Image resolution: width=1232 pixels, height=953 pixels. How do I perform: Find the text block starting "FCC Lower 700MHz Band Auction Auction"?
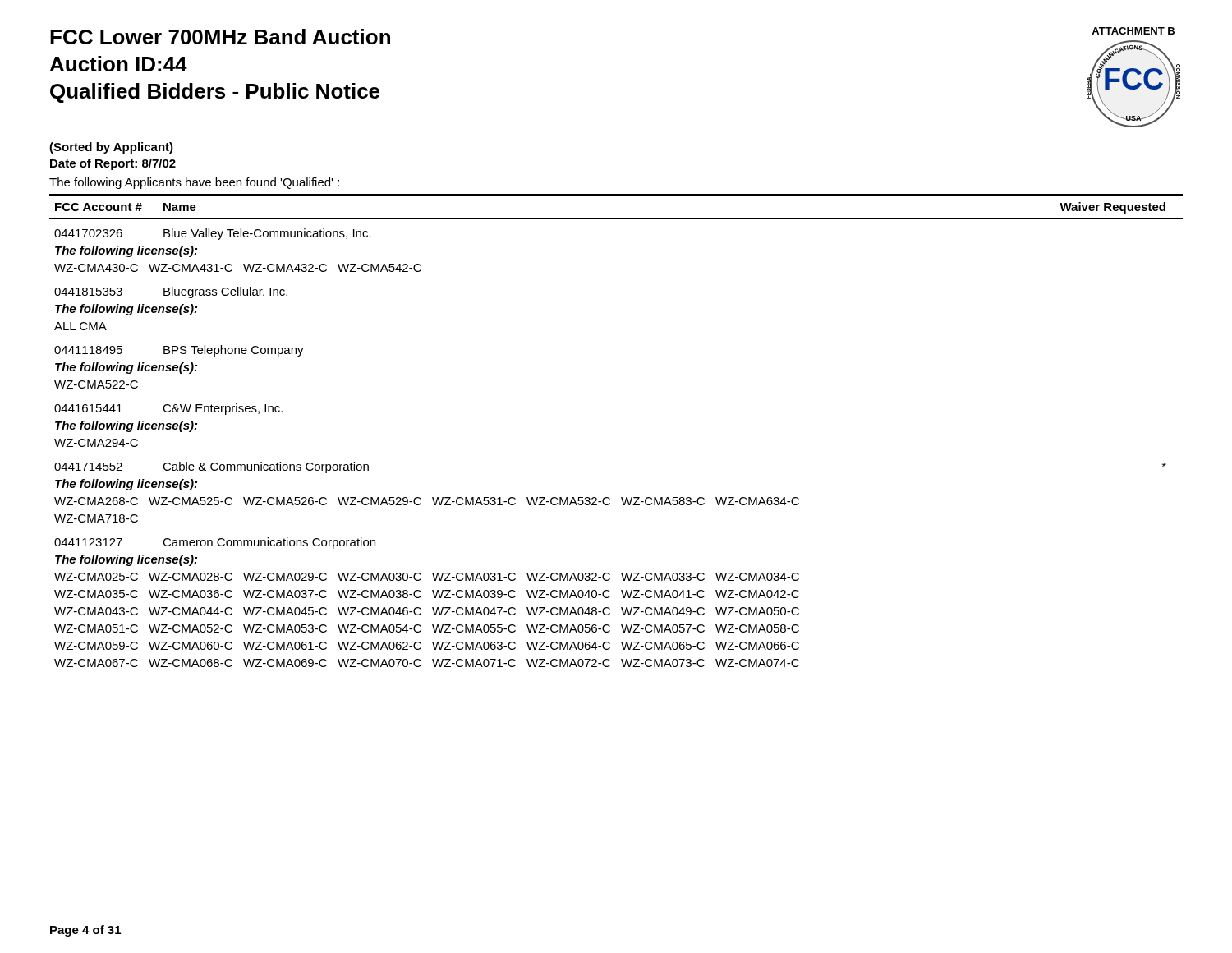click(x=220, y=37)
